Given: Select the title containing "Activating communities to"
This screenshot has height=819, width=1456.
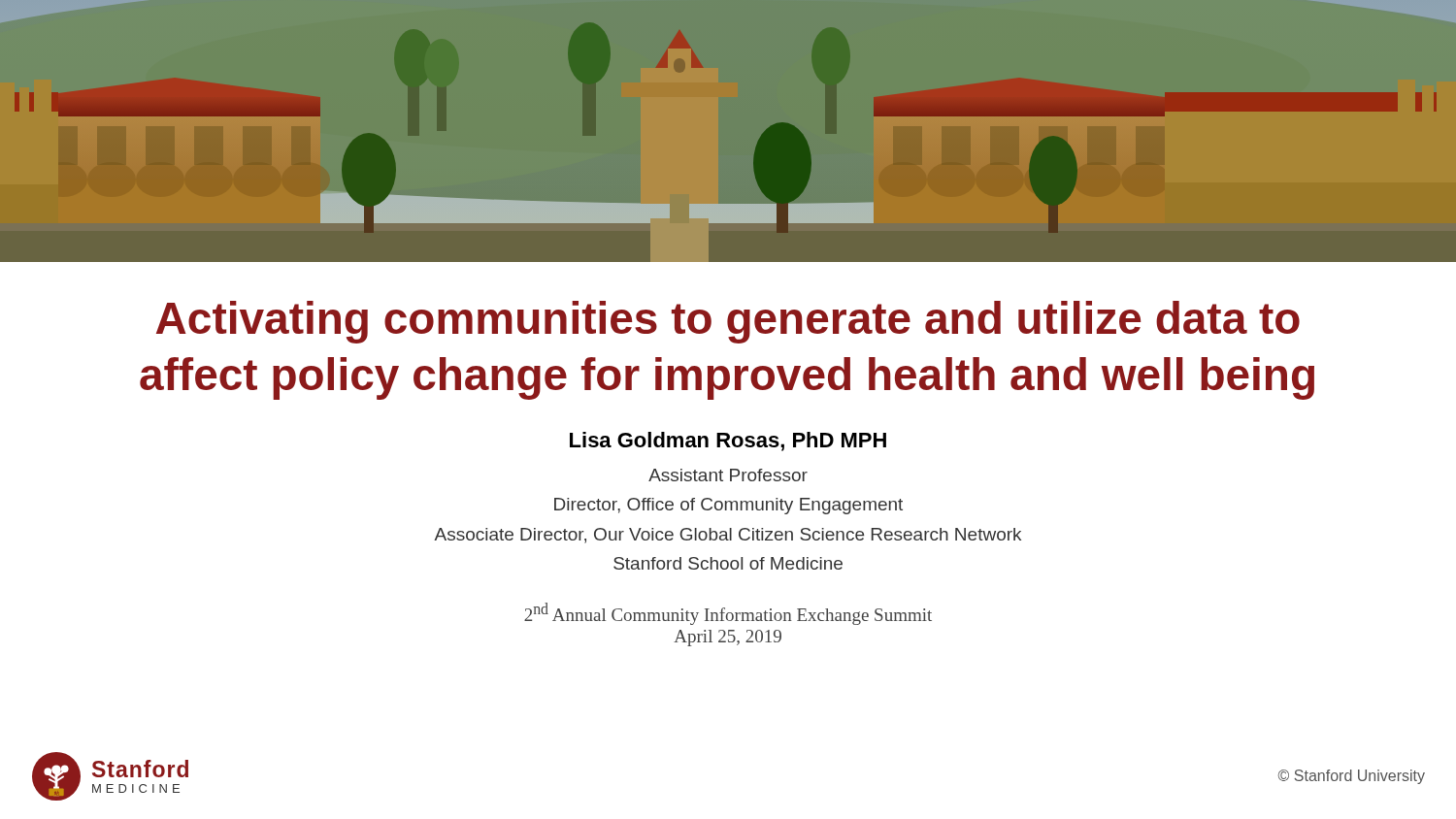Looking at the screenshot, I should 728,347.
